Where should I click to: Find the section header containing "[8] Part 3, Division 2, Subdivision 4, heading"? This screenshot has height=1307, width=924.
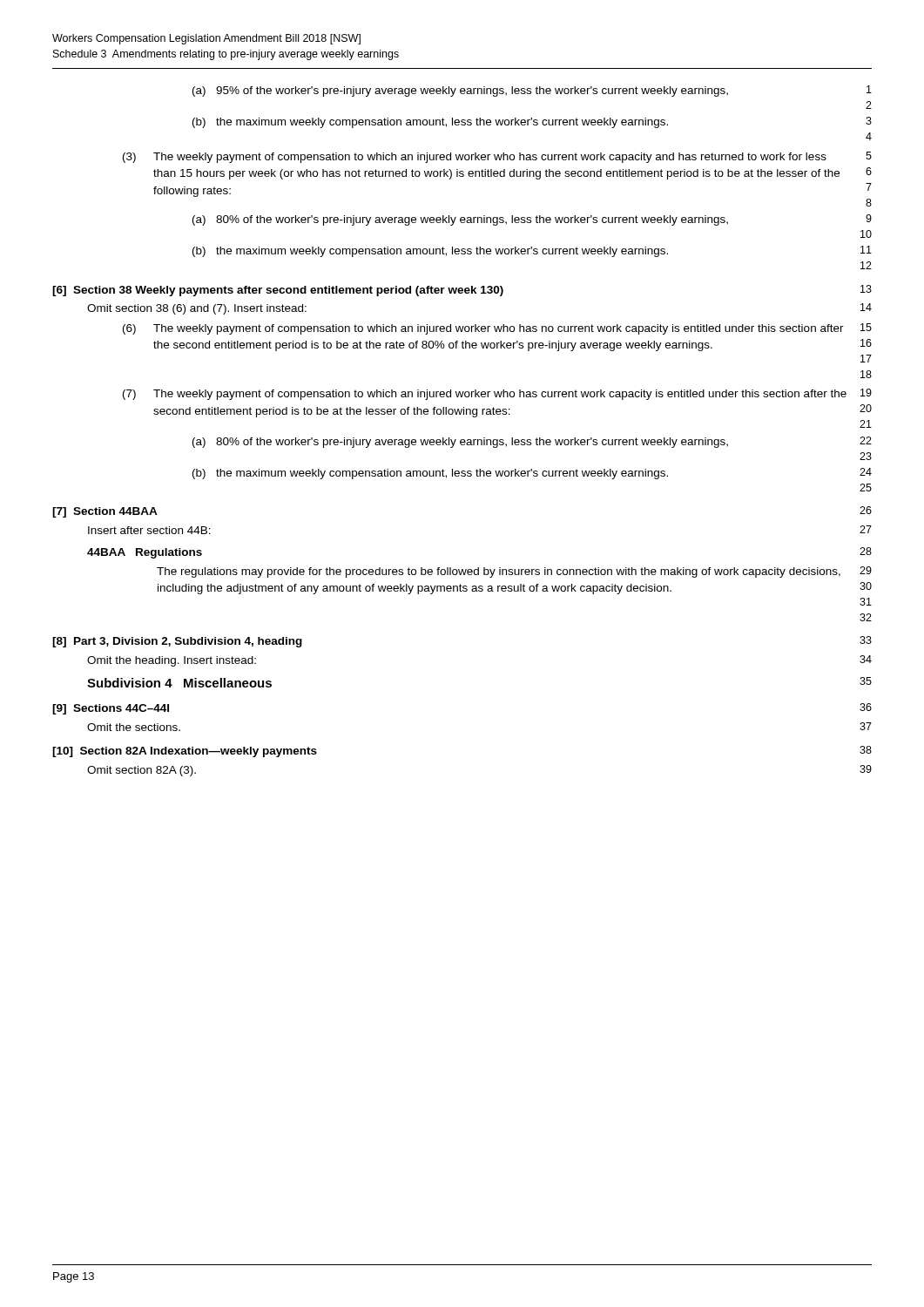(x=179, y=642)
